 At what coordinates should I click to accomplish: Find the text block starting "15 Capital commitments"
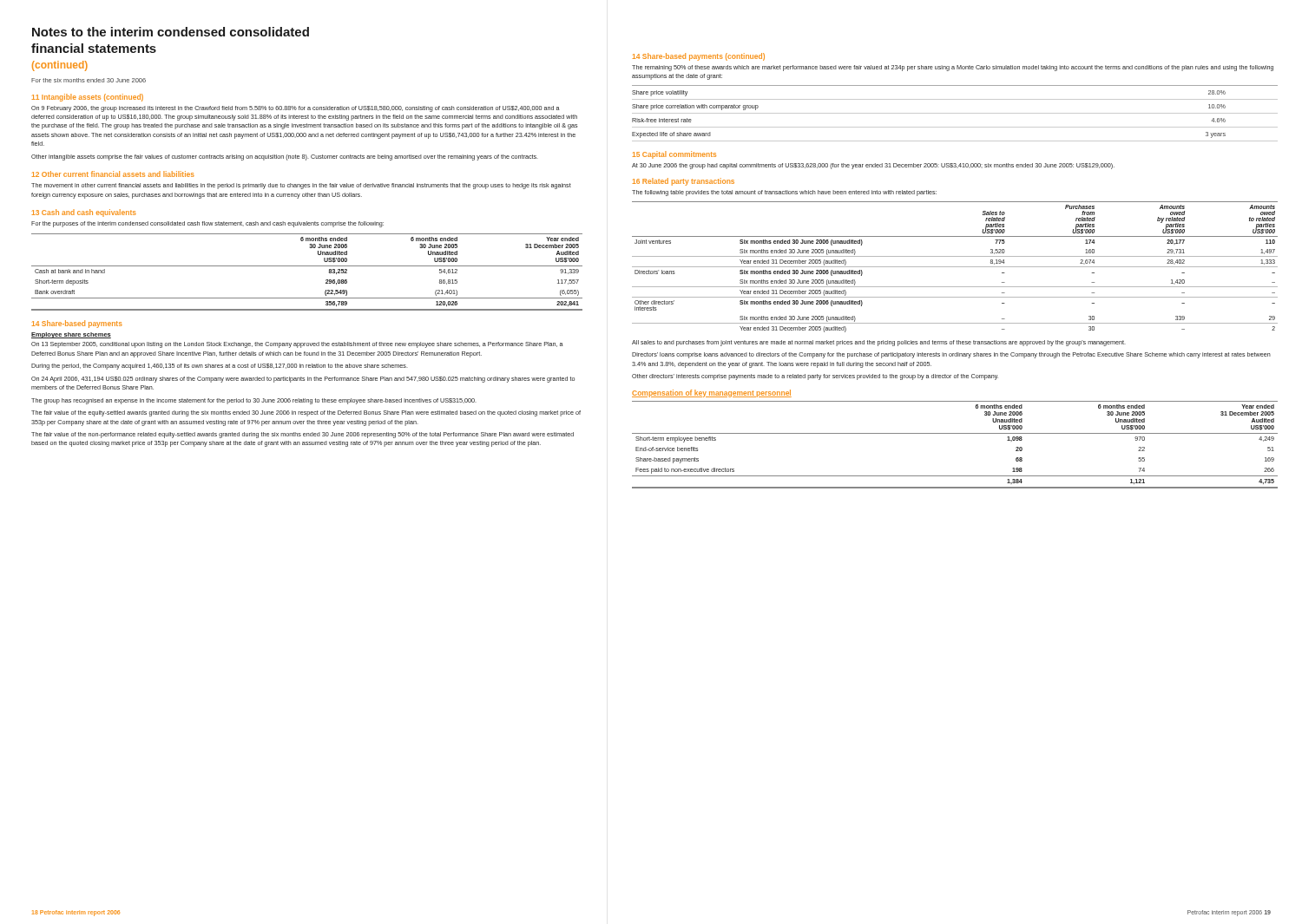coord(674,154)
